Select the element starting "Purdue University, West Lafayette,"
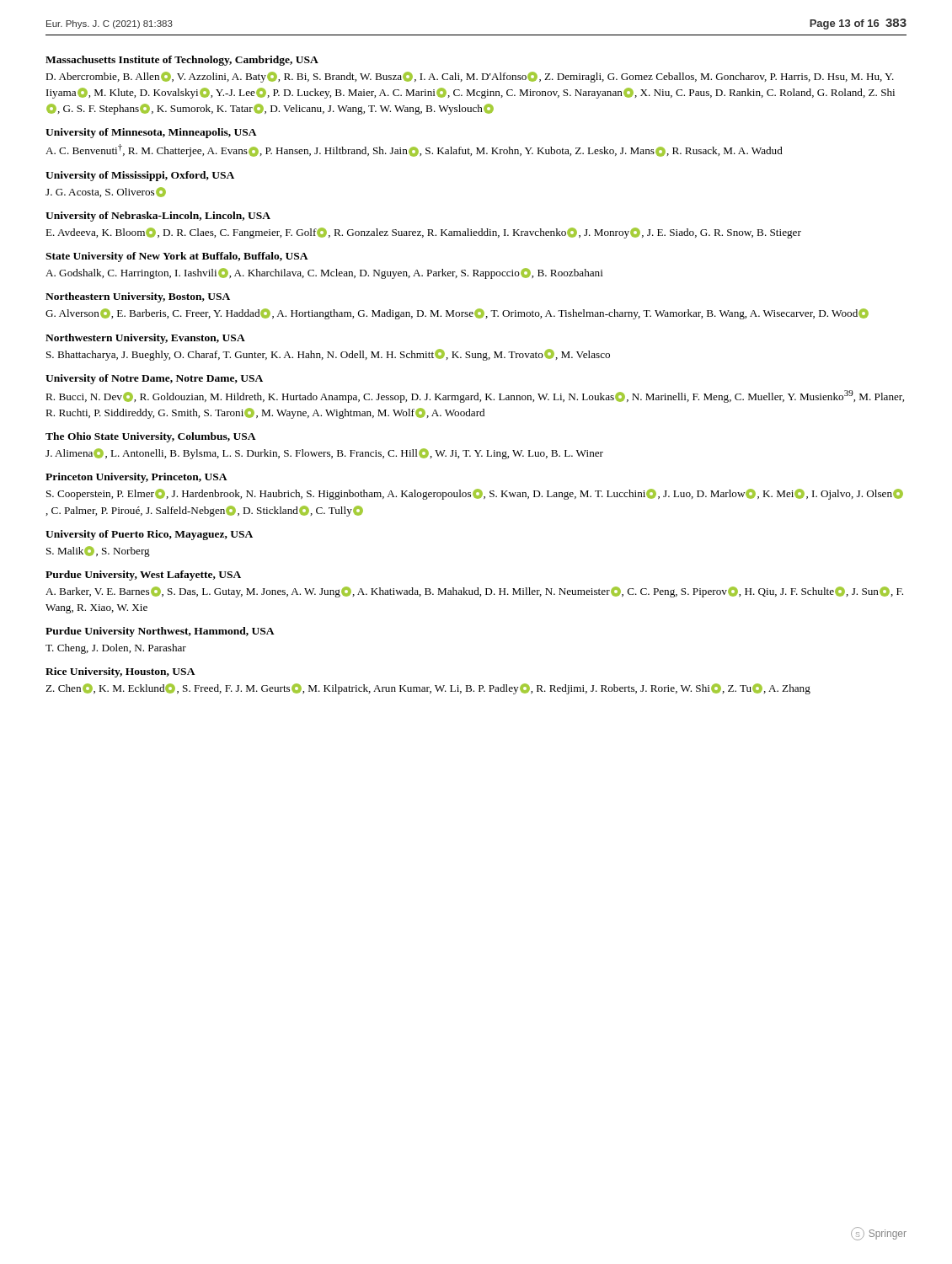The height and width of the screenshot is (1264, 952). click(143, 574)
